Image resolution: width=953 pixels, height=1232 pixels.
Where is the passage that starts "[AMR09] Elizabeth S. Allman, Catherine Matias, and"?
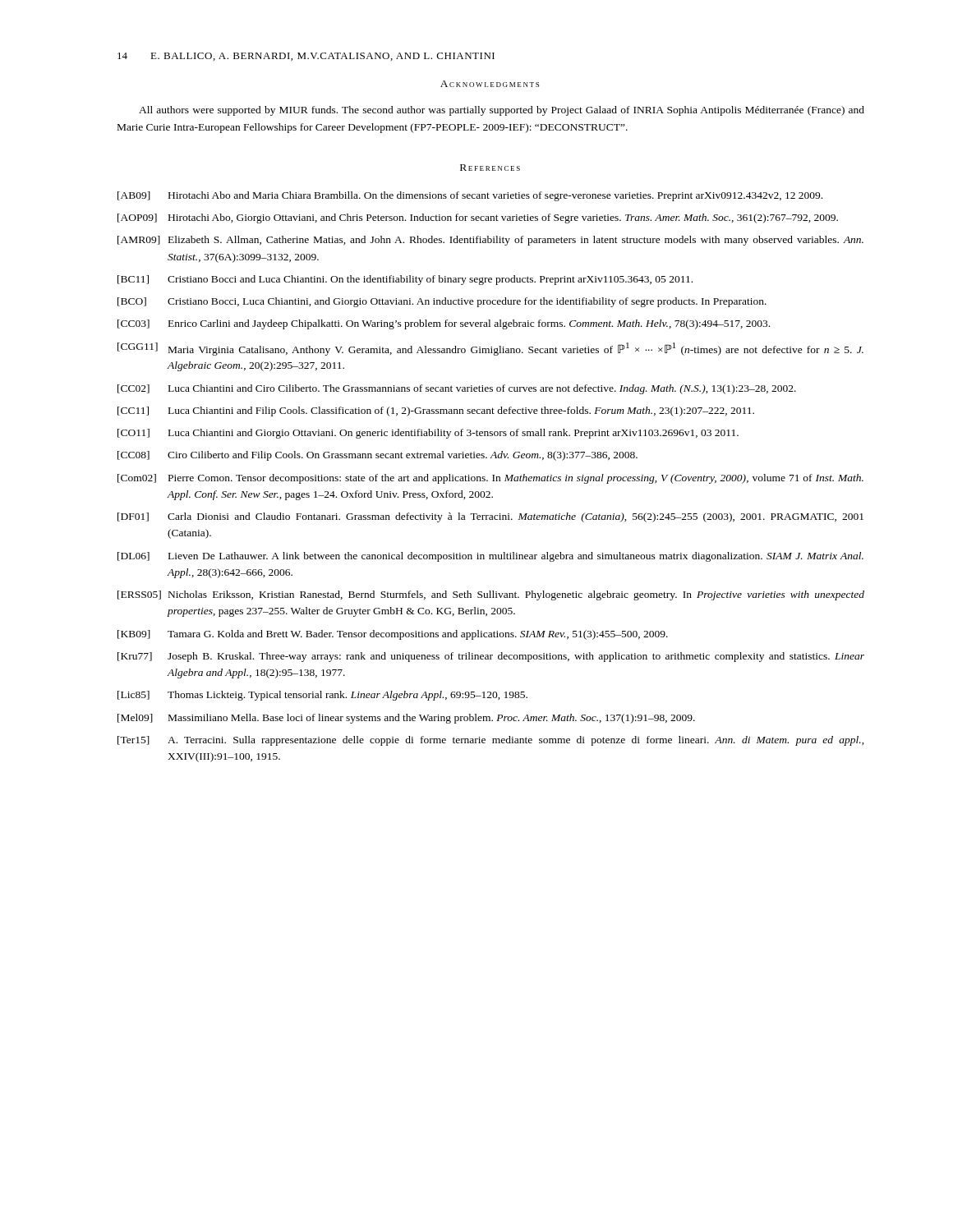(490, 248)
